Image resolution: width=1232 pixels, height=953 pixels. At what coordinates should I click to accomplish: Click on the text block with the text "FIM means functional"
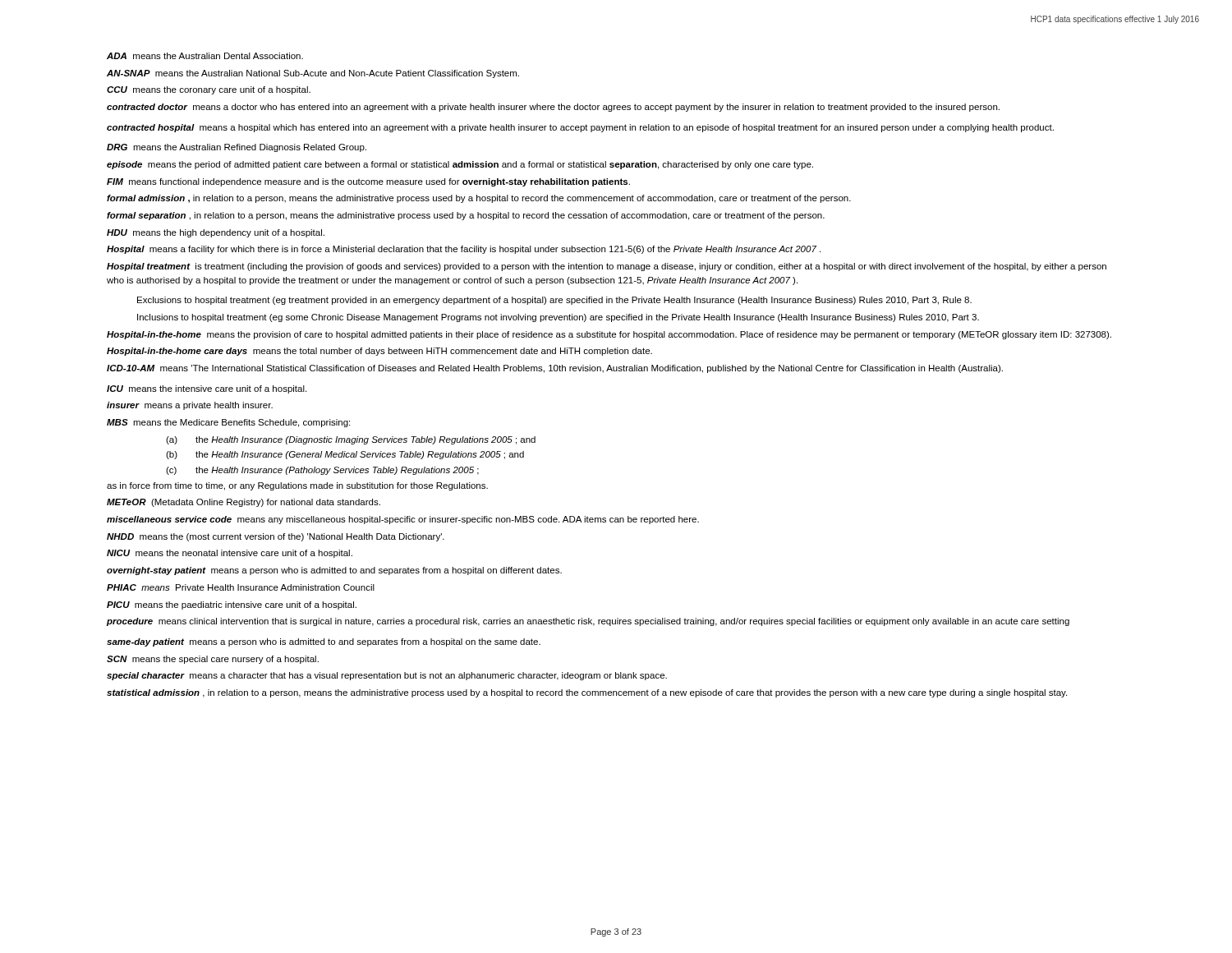pos(369,181)
